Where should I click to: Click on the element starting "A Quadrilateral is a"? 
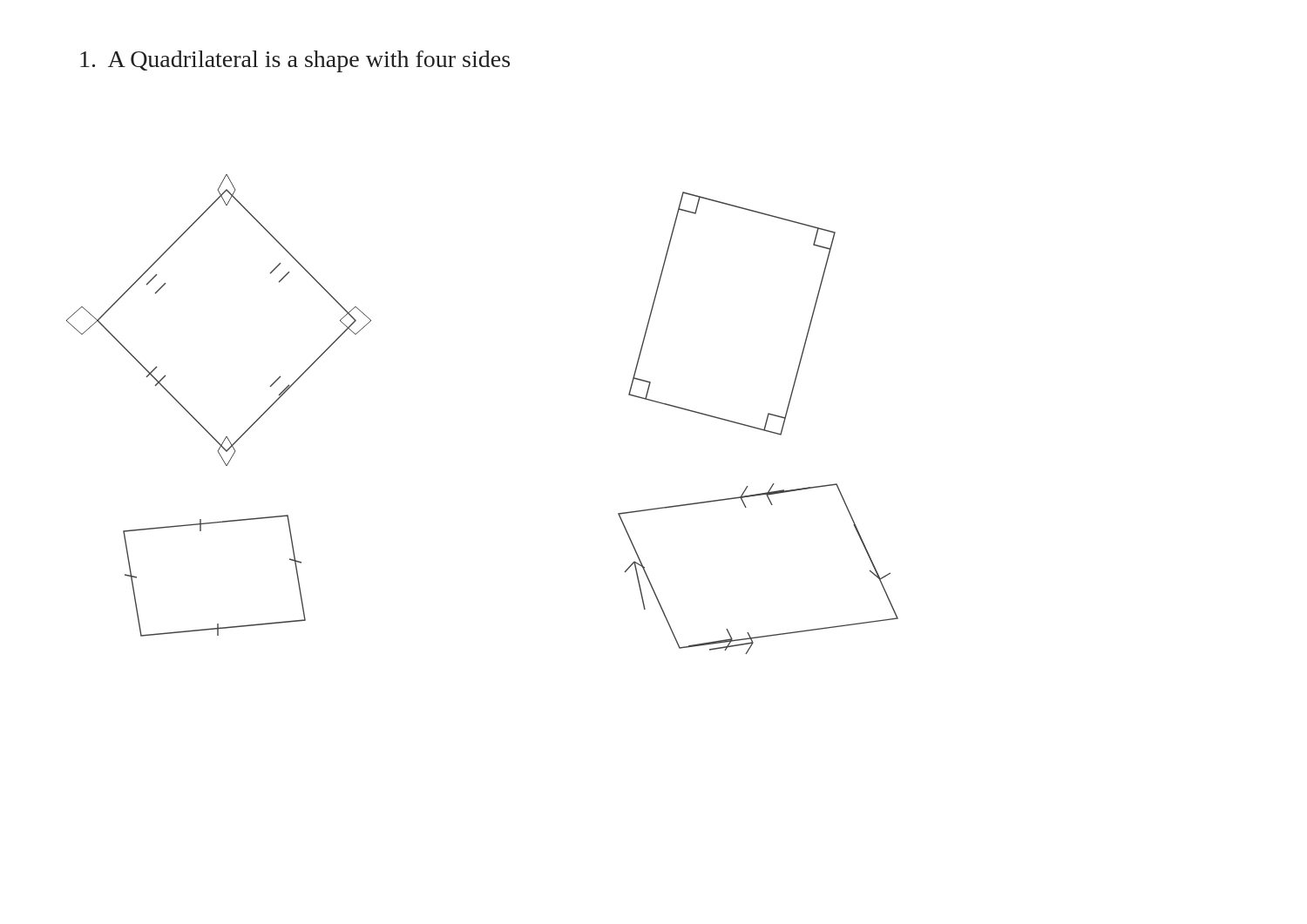[x=295, y=59]
